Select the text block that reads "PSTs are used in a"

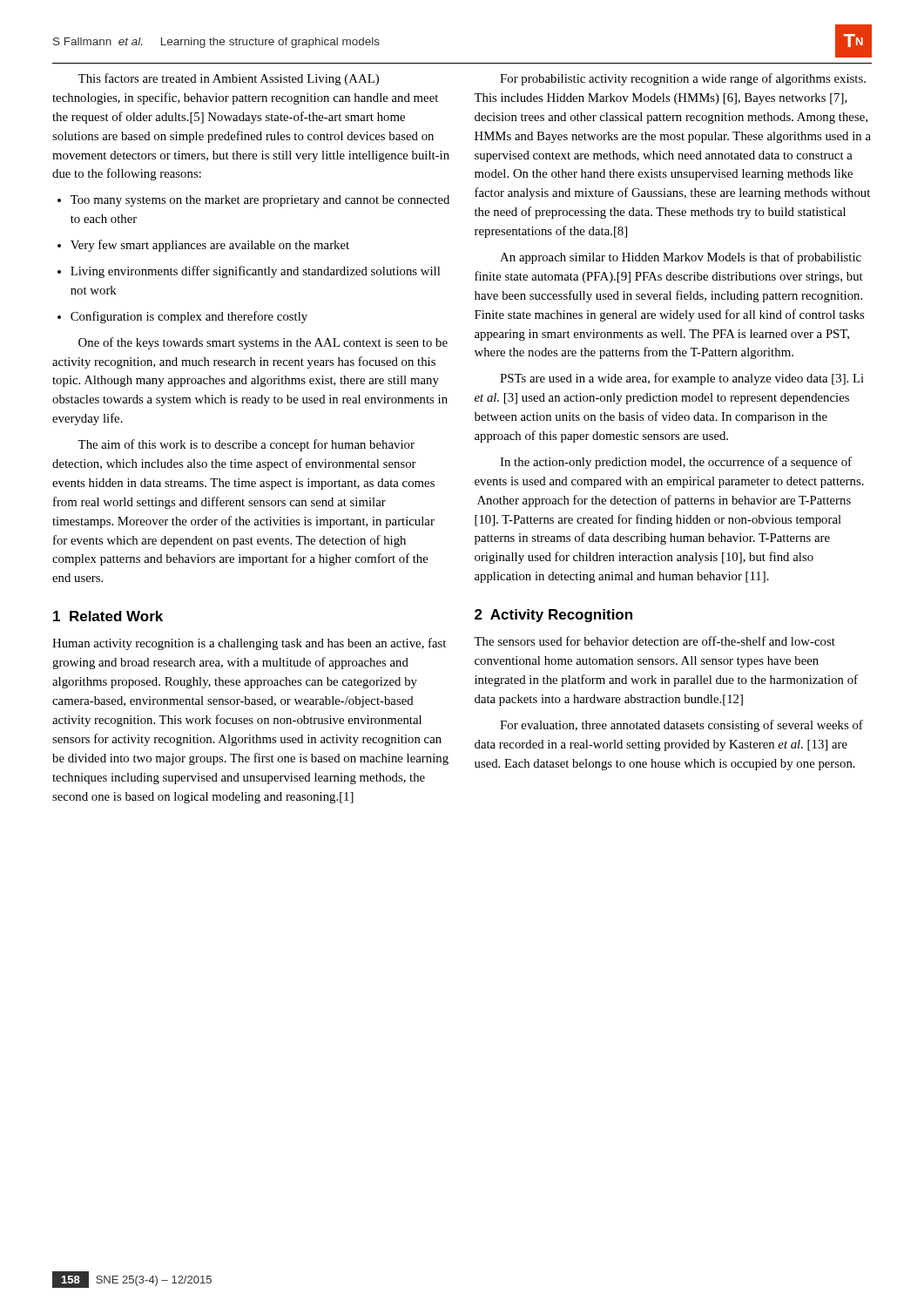coord(673,408)
